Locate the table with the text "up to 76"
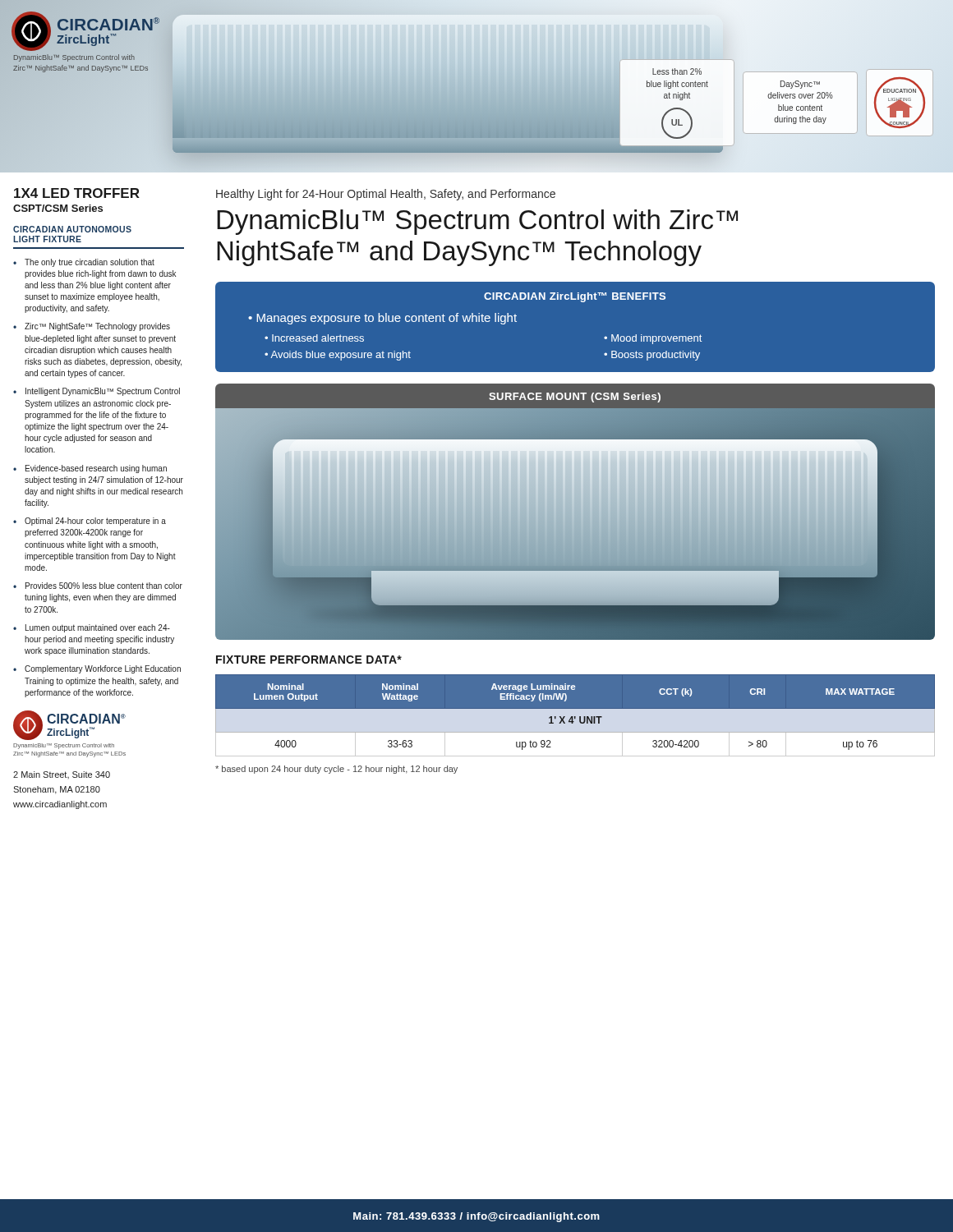This screenshot has width=953, height=1232. (575, 715)
